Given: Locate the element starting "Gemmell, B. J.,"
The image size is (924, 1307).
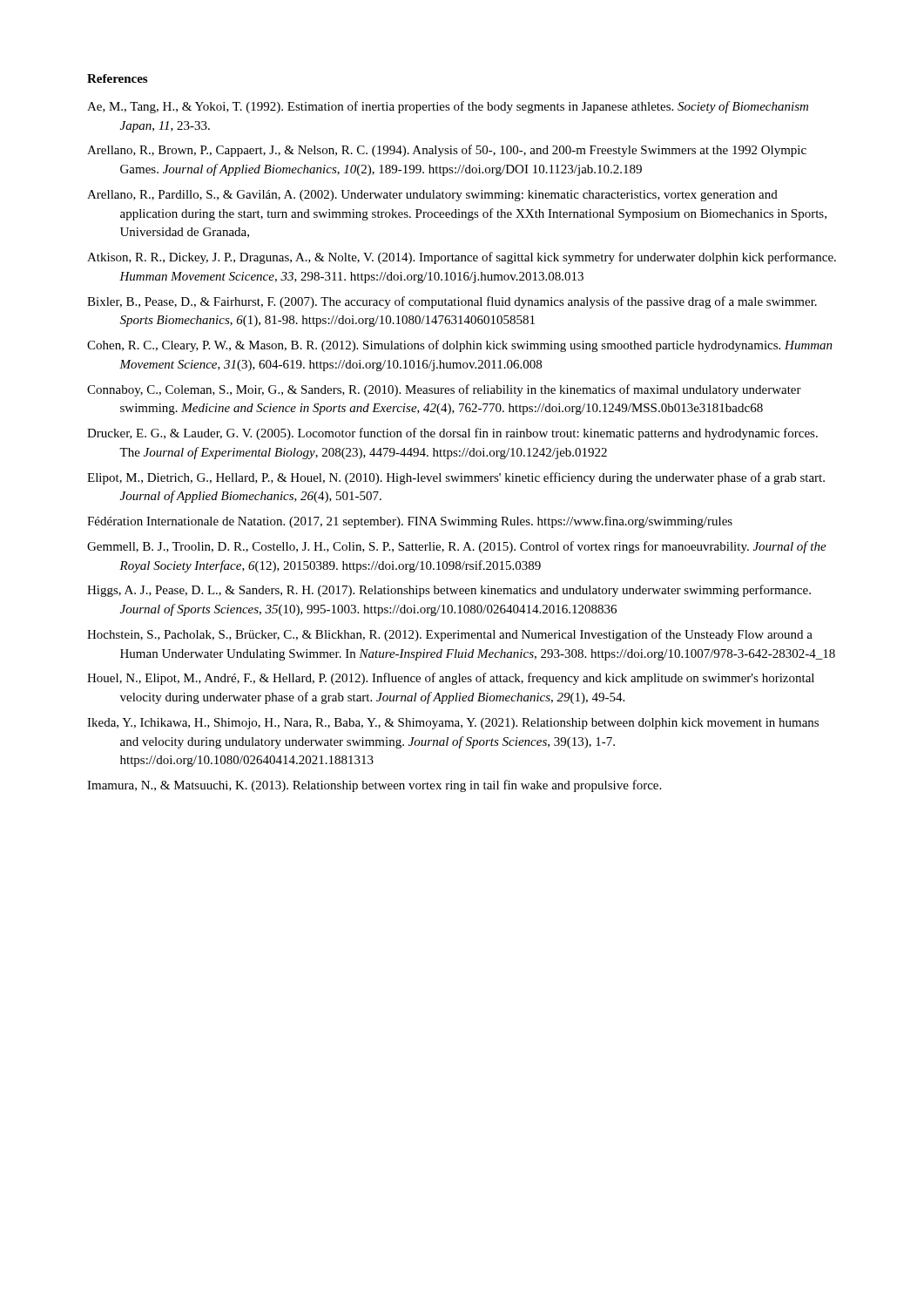Looking at the screenshot, I should click(457, 556).
